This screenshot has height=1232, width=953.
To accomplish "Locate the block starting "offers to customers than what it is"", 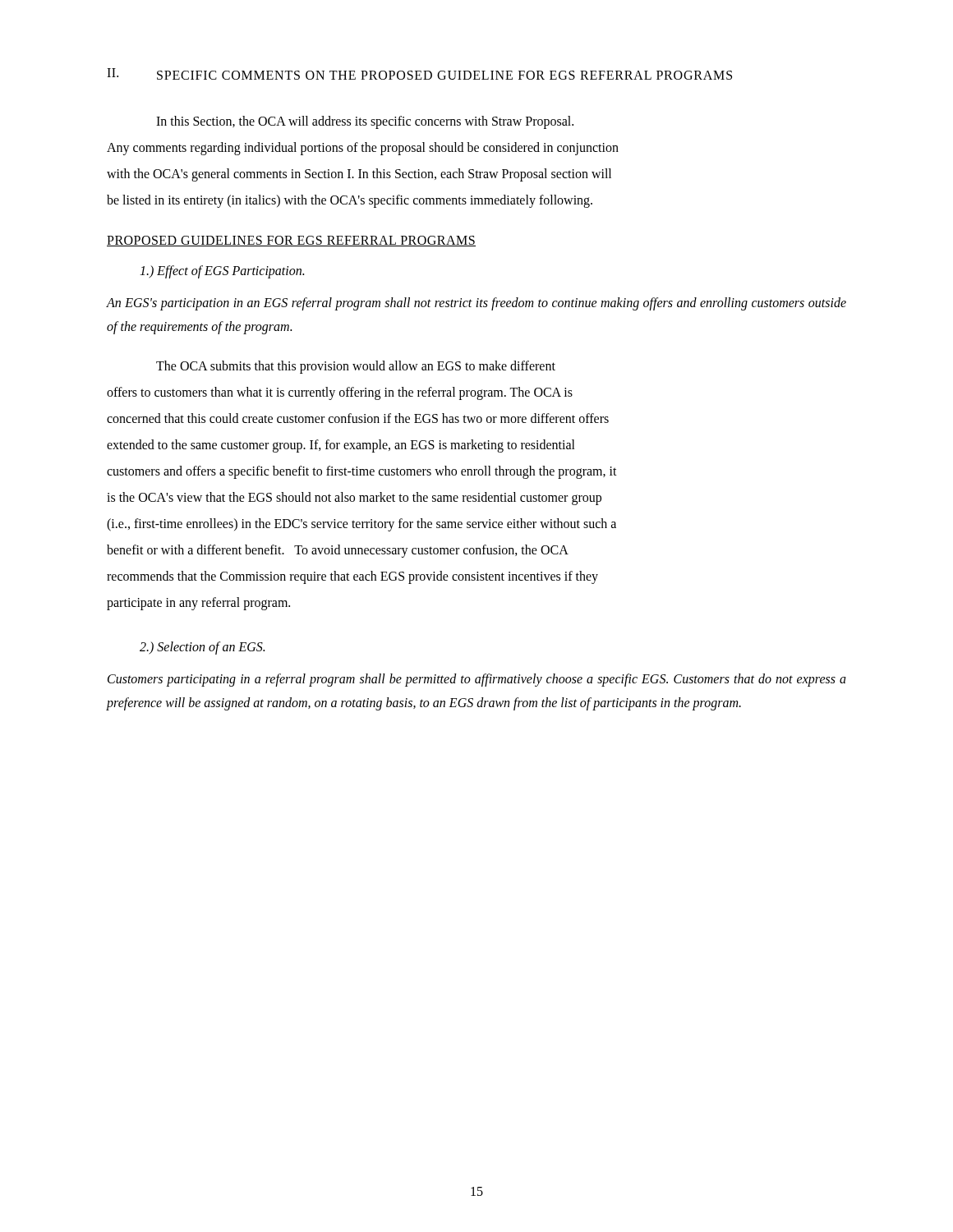I will click(x=340, y=393).
